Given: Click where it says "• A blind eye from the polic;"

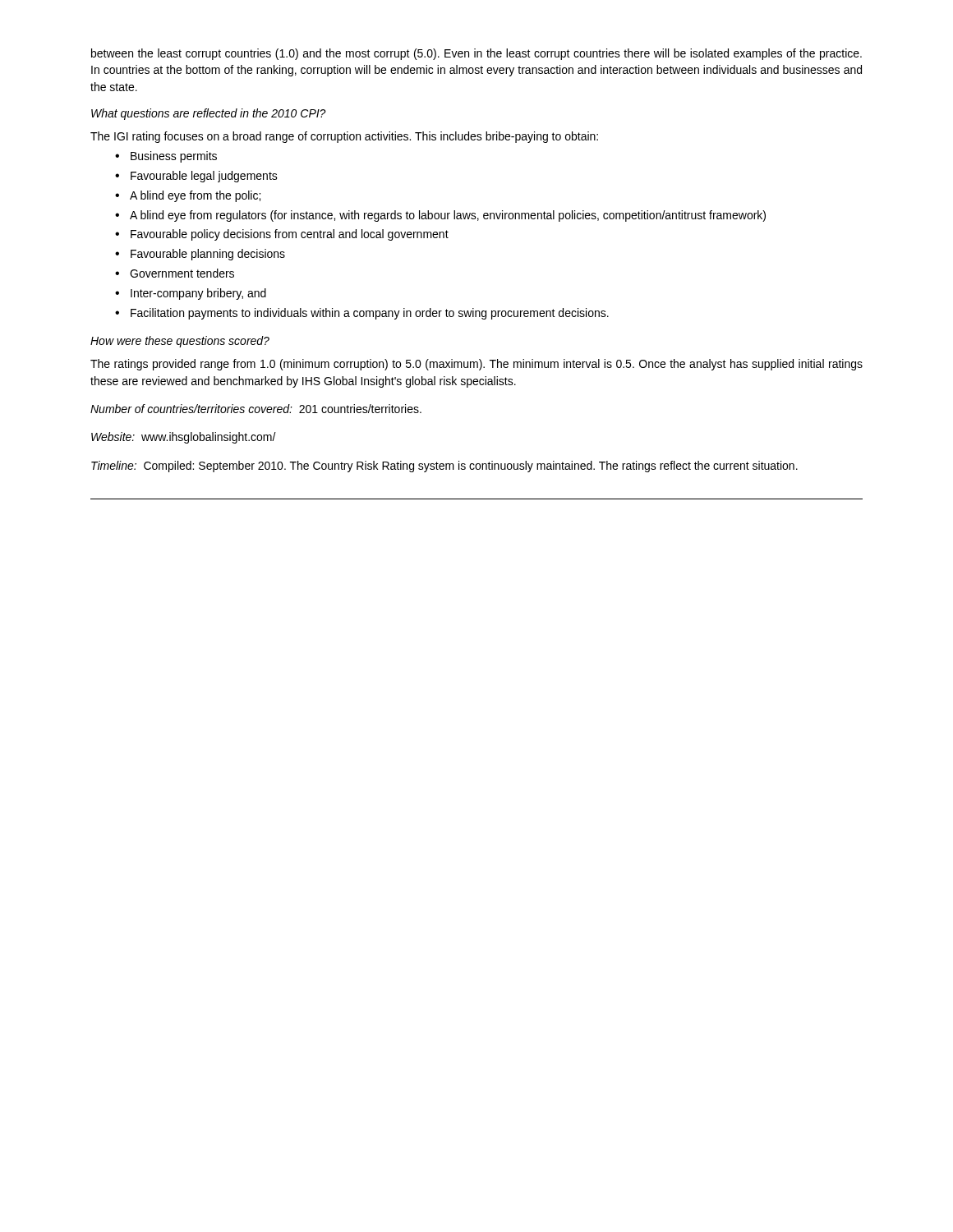Looking at the screenshot, I should tap(188, 196).
